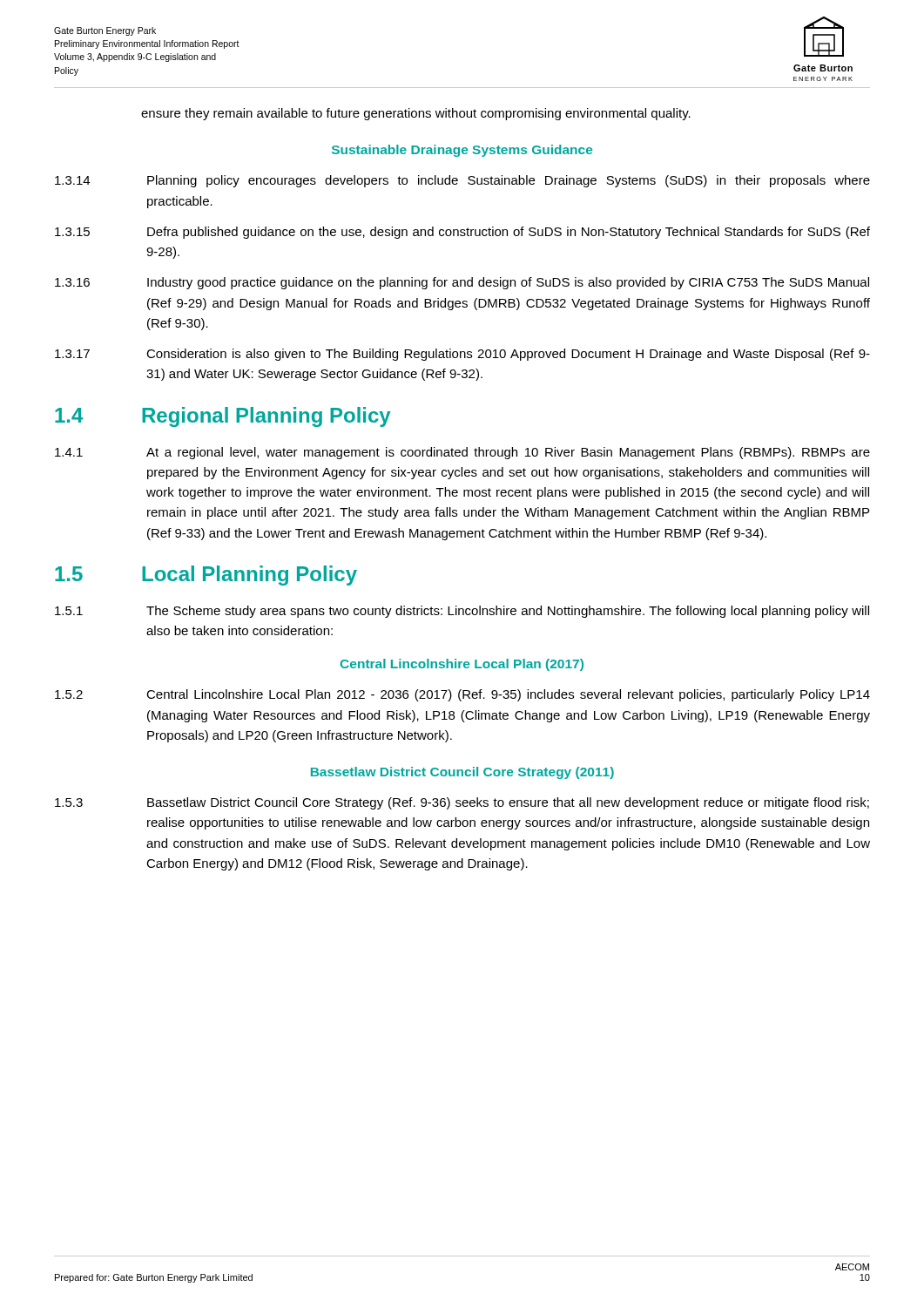Find the list item that reads "5.2 Central Lincolnshire"
This screenshot has width=924, height=1307.
coord(462,715)
